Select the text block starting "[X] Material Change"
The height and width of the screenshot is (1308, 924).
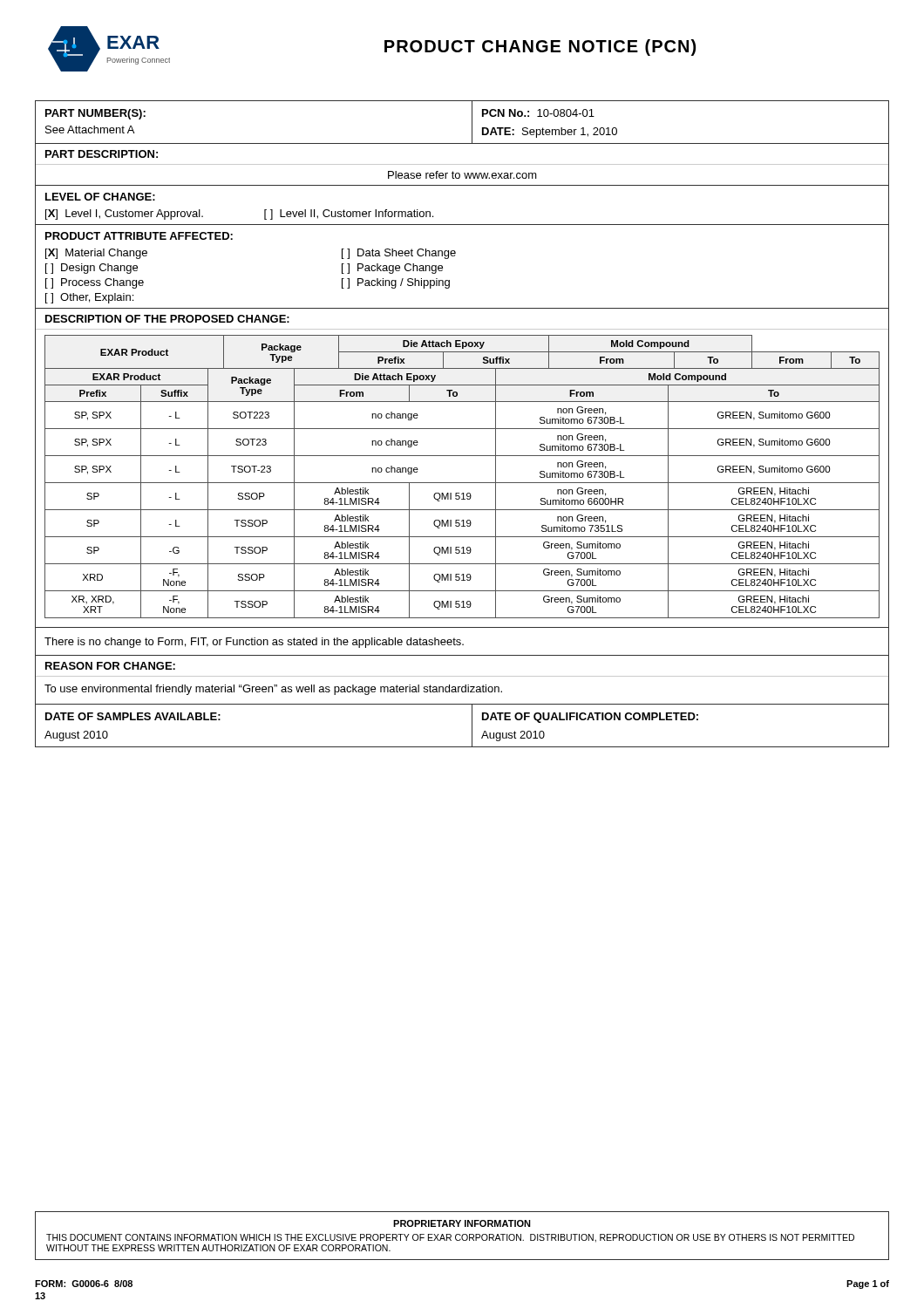pos(96,252)
